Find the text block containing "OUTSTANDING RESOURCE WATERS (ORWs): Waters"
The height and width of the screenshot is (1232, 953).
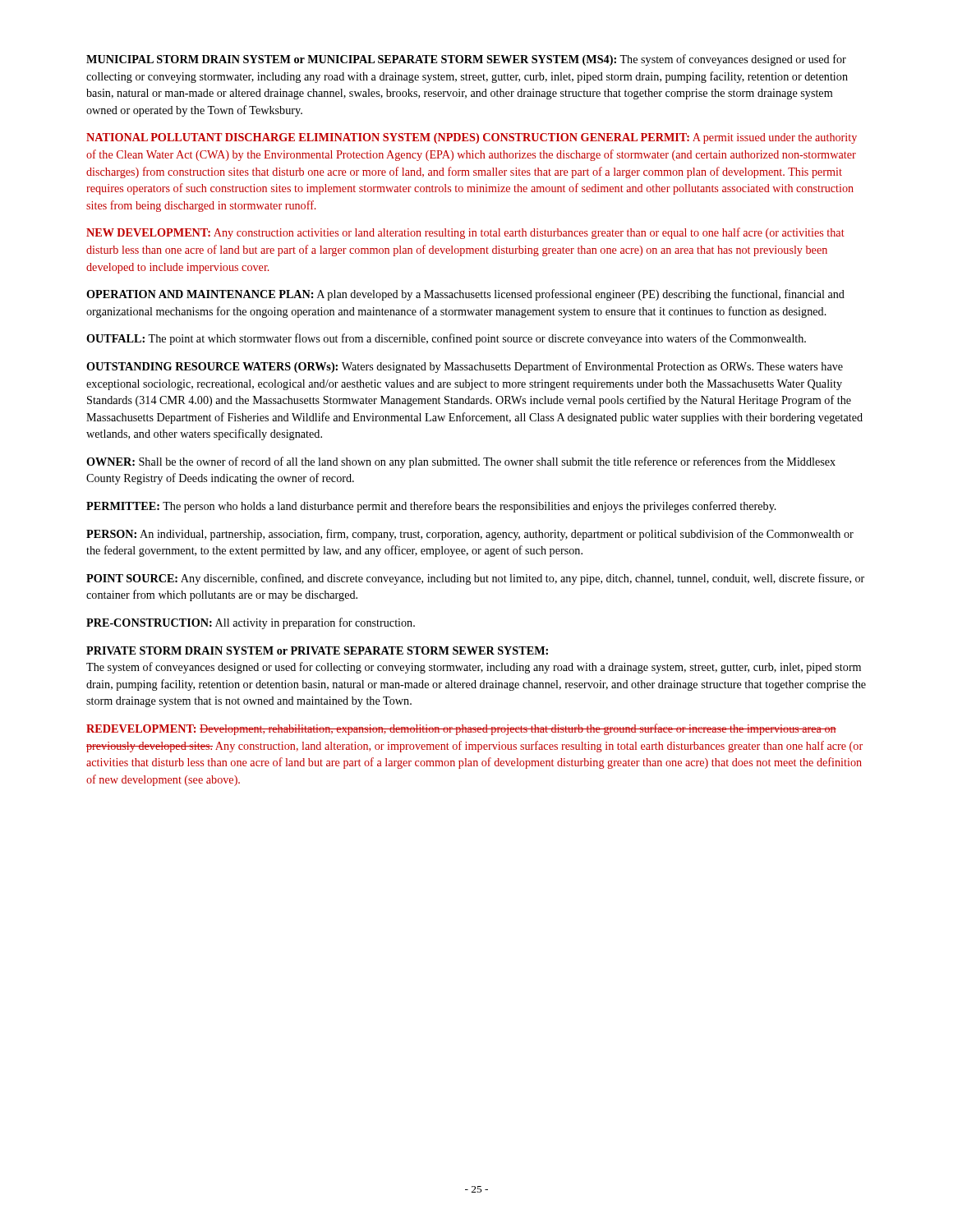click(476, 400)
